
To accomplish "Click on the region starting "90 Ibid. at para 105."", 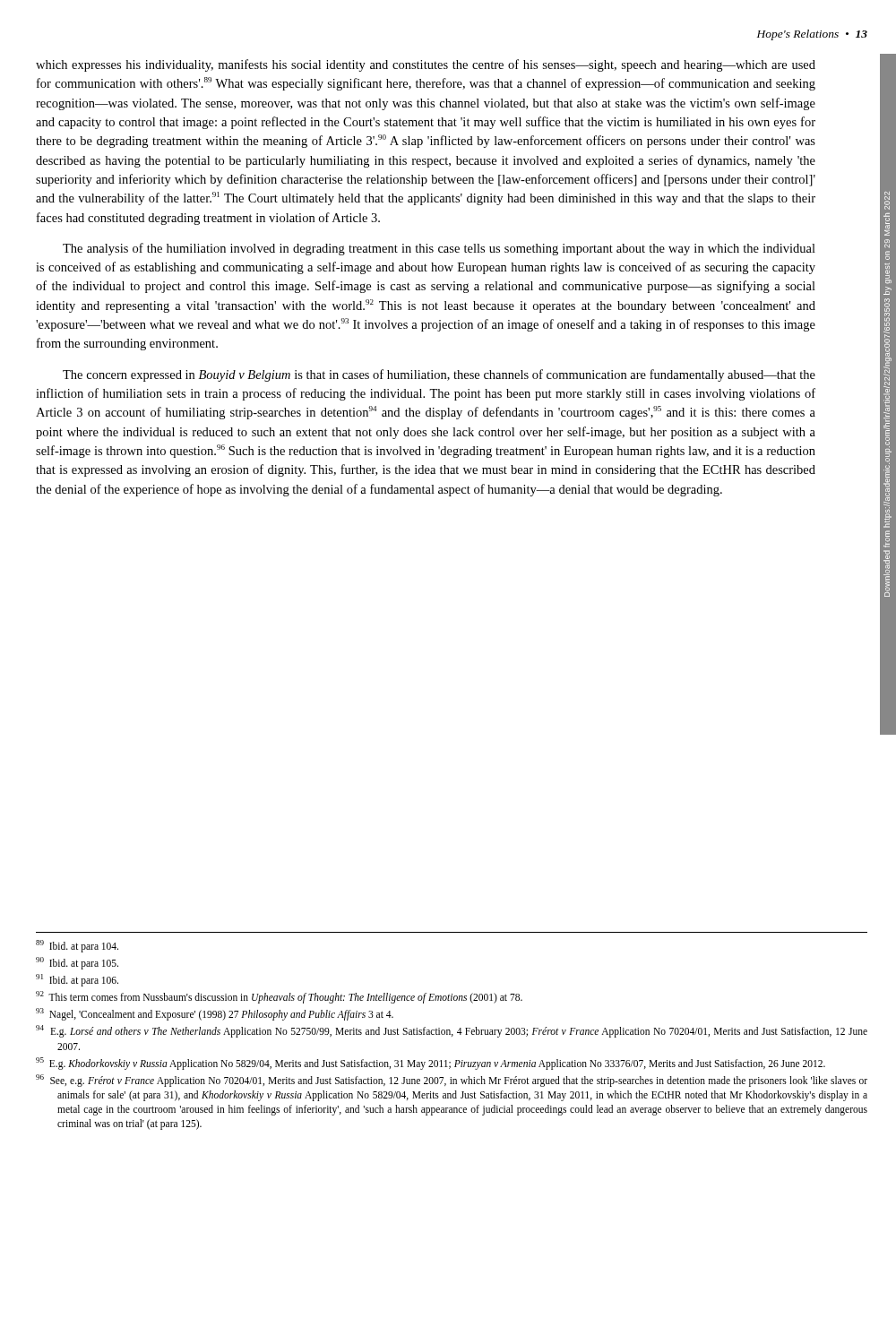I will tap(78, 962).
